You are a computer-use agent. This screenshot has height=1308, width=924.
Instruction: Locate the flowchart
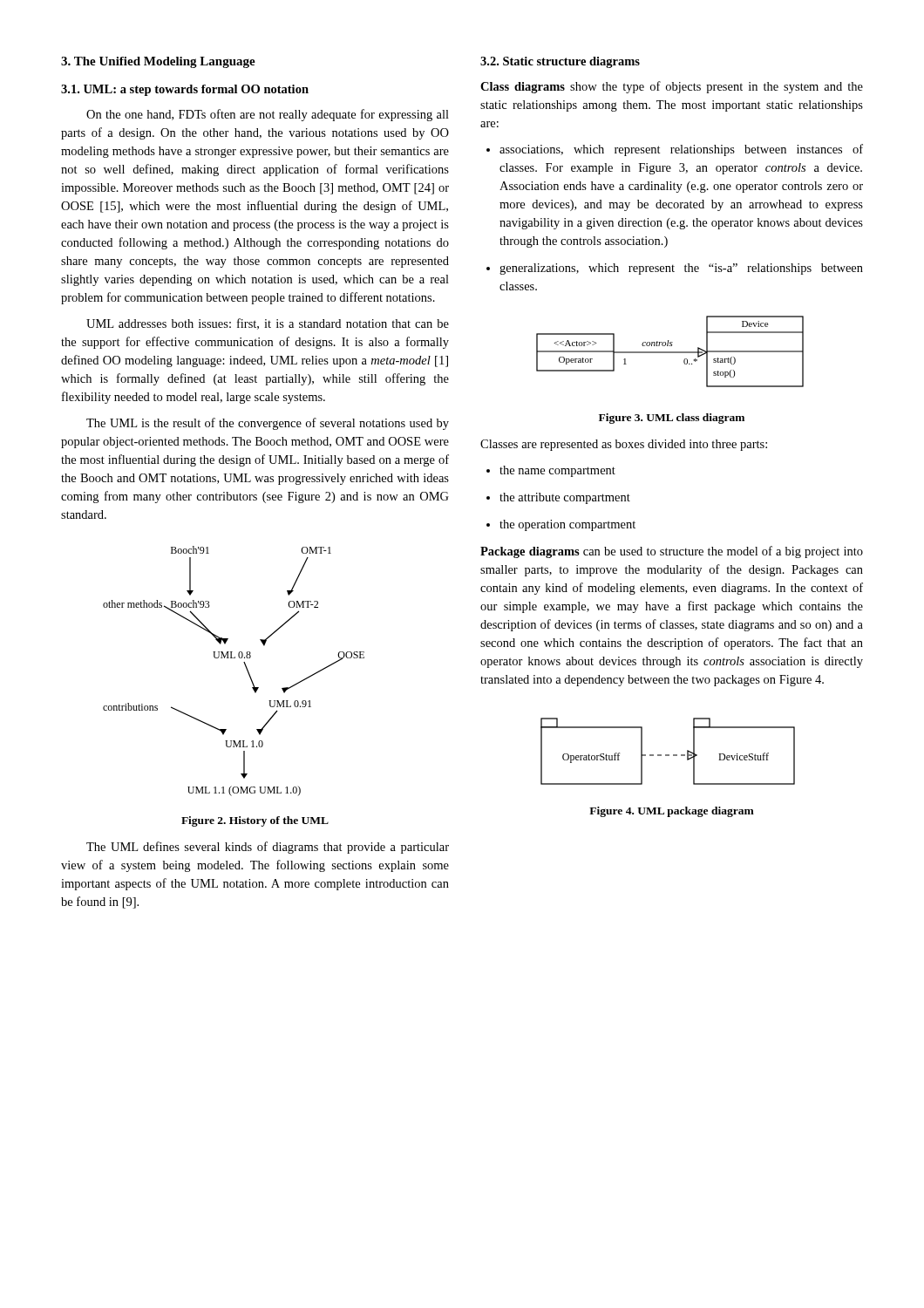255,672
